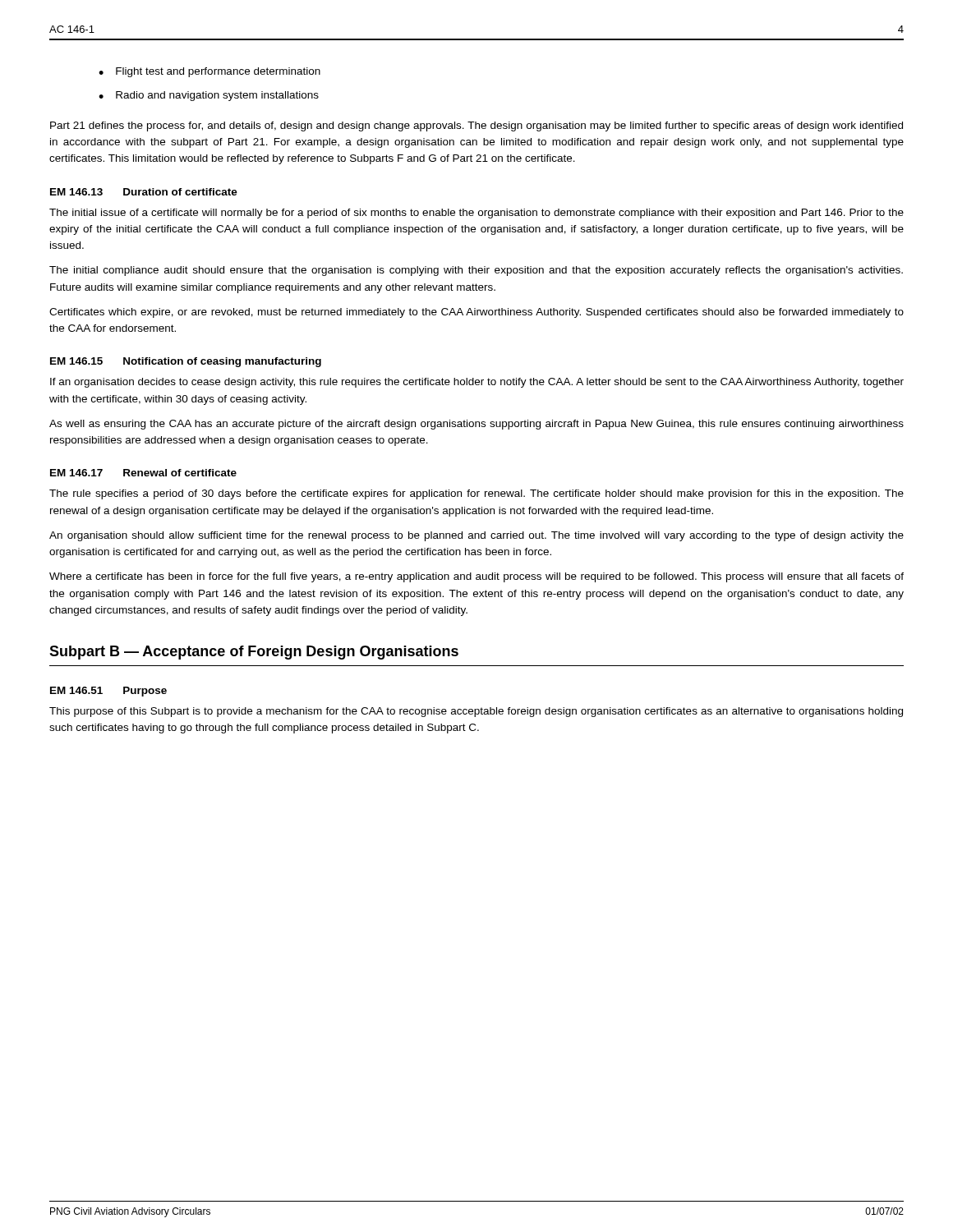Select the section header containing "EM 146.13 Duration of certificate"
The width and height of the screenshot is (953, 1232).
[x=143, y=191]
